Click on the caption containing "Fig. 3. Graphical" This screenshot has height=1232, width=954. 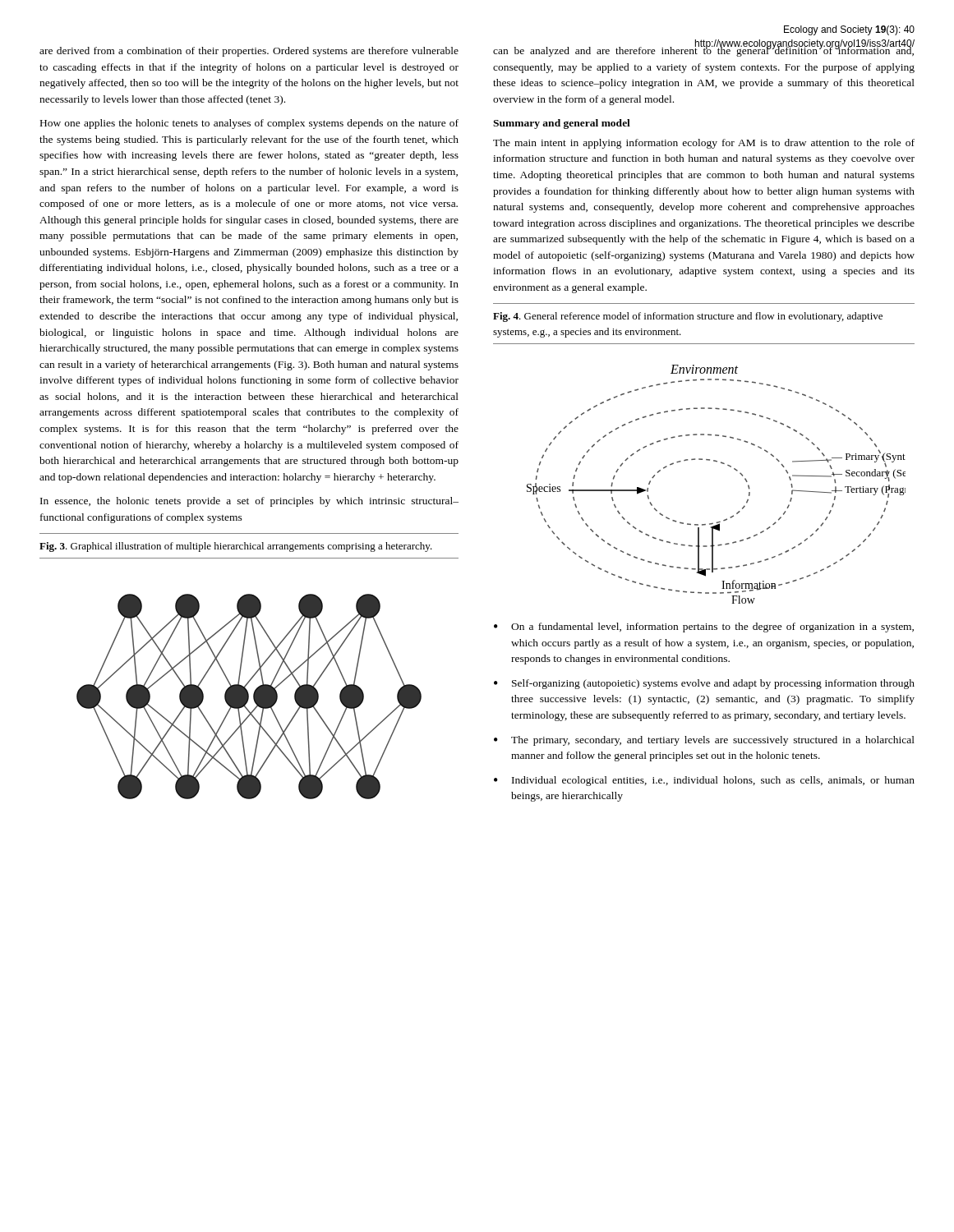[236, 546]
